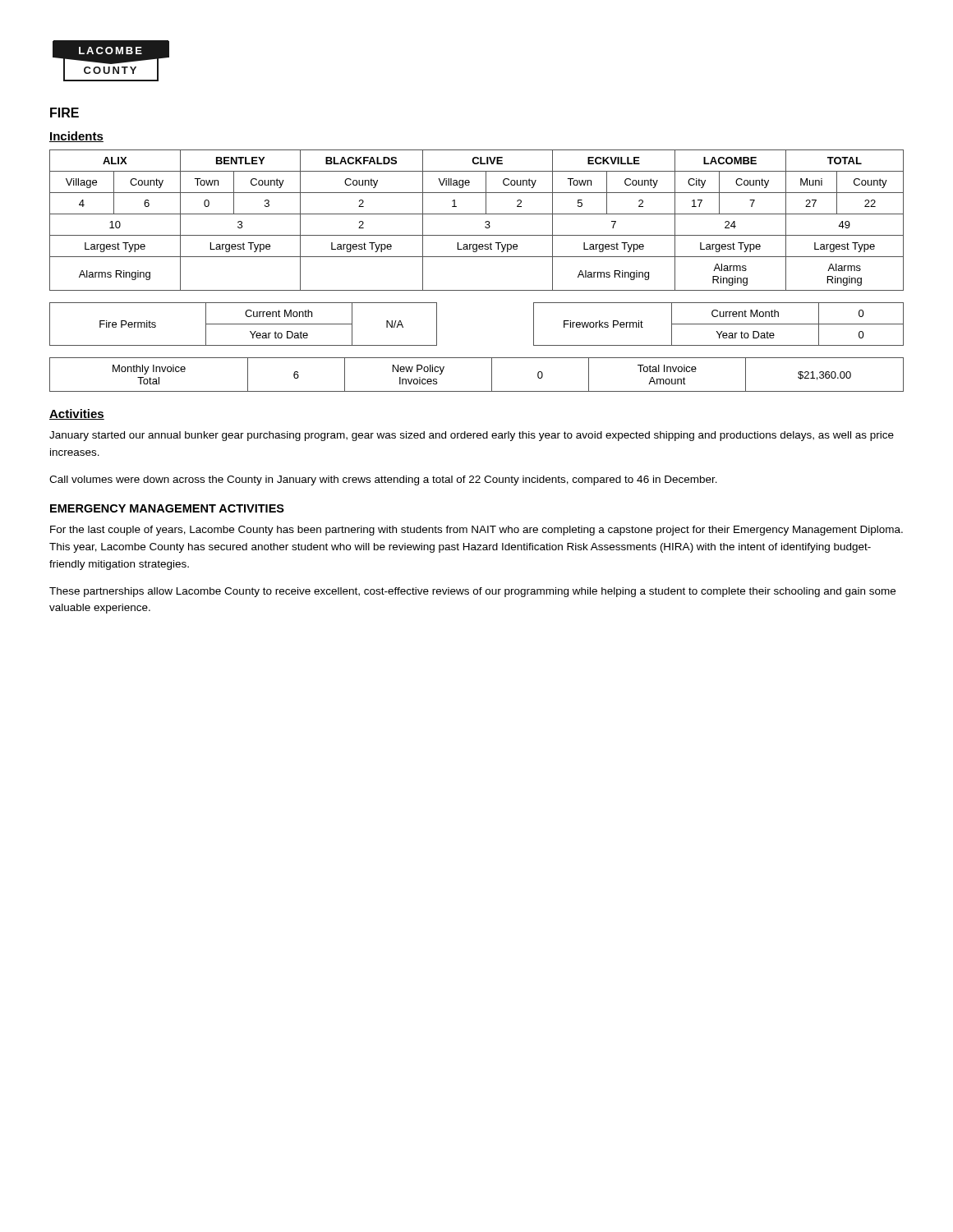Viewport: 953px width, 1232px height.
Task: Select the text block that says "Call volumes were"
Action: click(383, 479)
